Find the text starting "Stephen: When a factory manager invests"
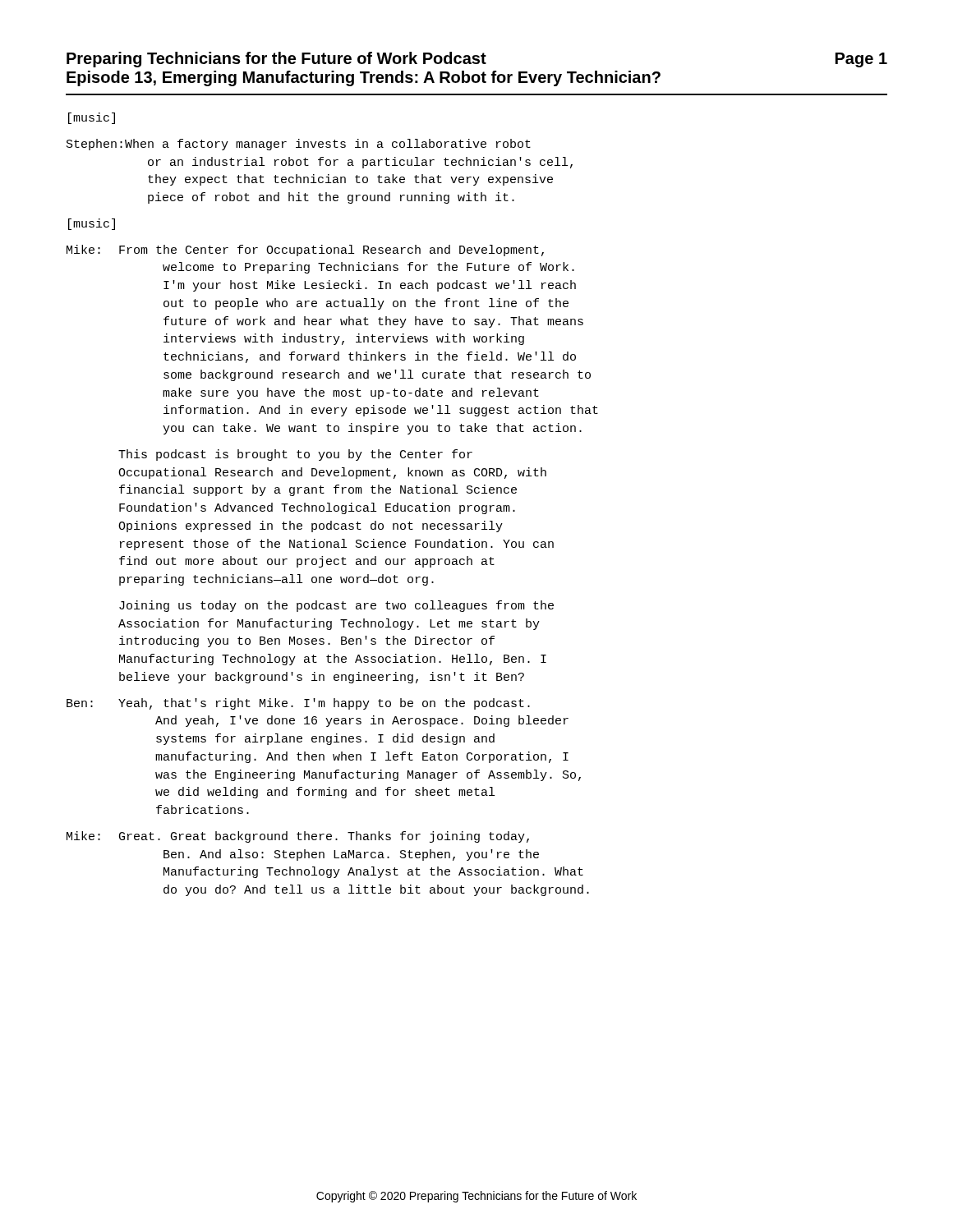The height and width of the screenshot is (1232, 953). pyautogui.click(x=476, y=172)
